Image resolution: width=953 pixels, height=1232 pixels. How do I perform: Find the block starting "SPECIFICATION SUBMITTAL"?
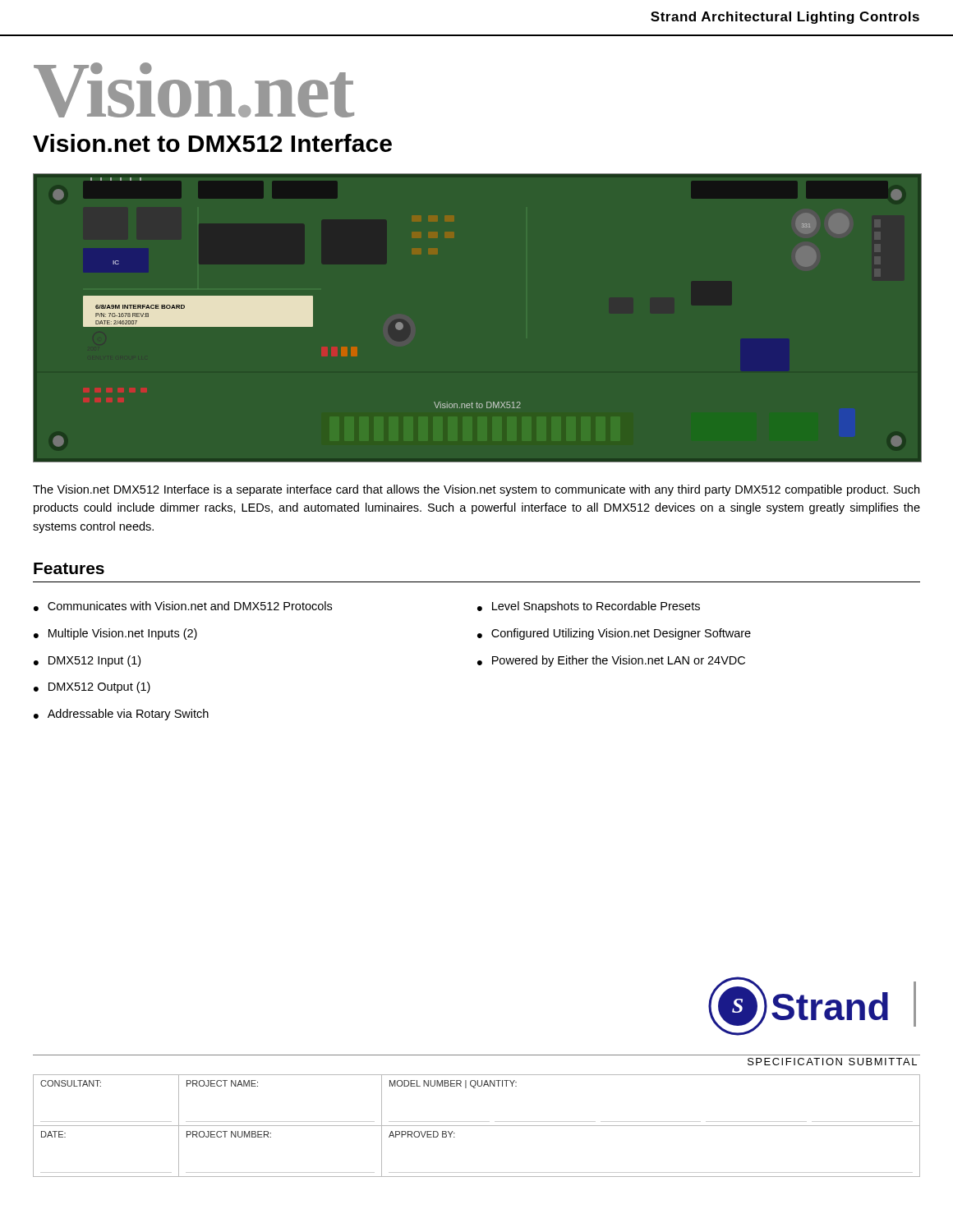click(x=833, y=1062)
